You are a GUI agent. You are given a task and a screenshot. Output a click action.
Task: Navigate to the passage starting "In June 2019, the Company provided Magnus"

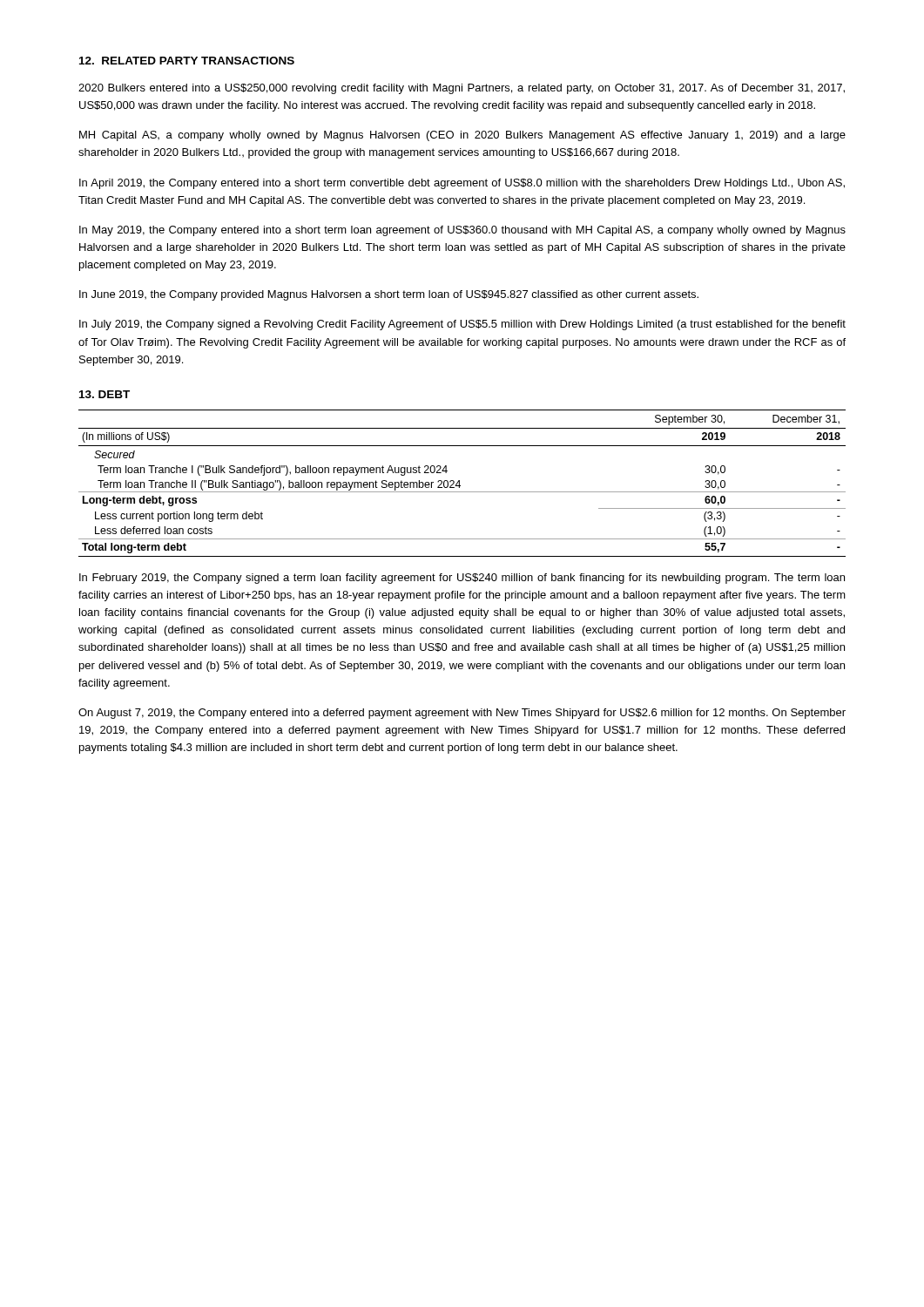(389, 294)
